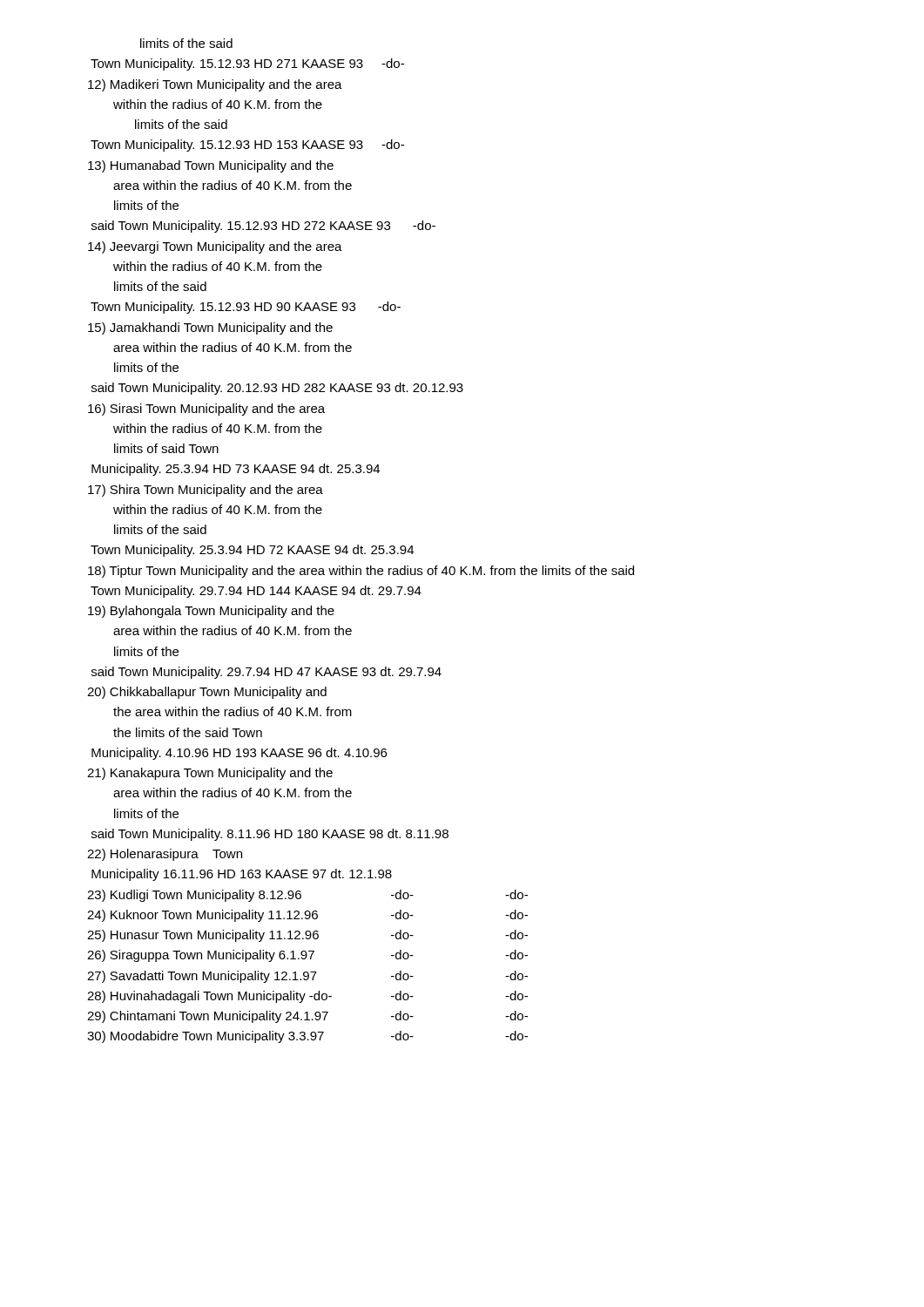
Task: Locate the block starting "19) Bylahongala Town Municipality and the"
Action: click(211, 612)
